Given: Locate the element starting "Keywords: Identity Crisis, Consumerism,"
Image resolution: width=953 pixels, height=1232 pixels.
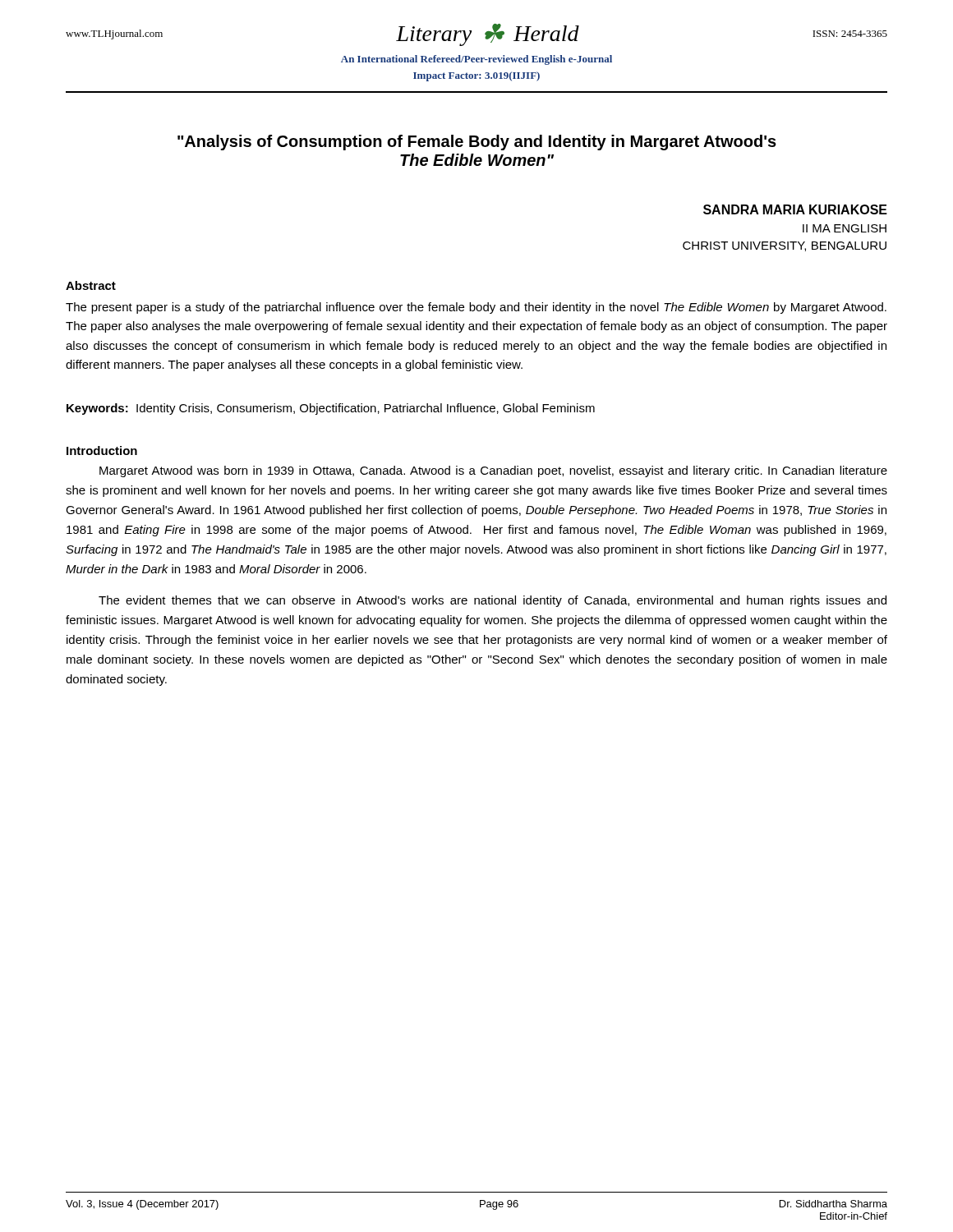Looking at the screenshot, I should click(330, 408).
